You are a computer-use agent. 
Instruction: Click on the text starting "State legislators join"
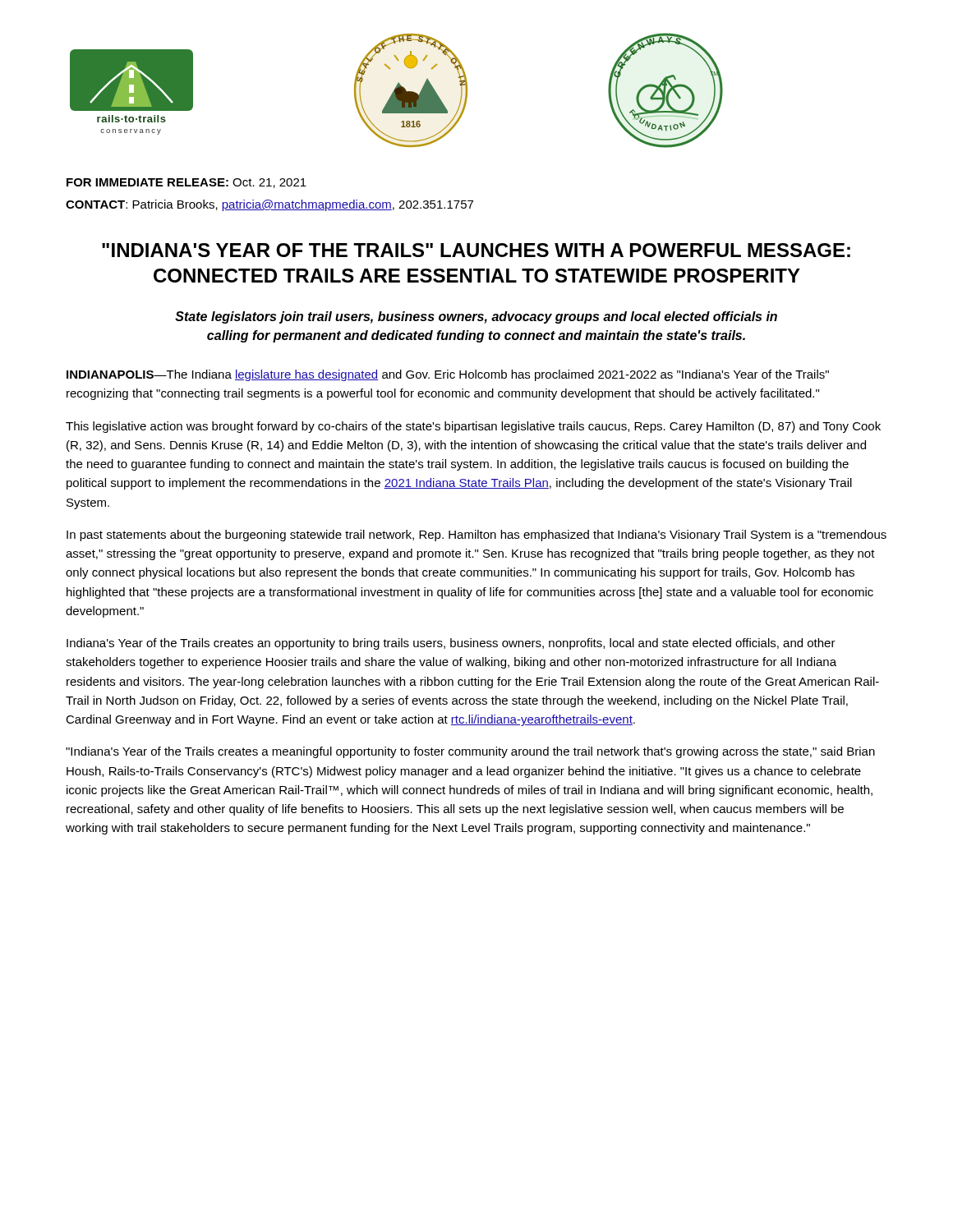coord(476,326)
